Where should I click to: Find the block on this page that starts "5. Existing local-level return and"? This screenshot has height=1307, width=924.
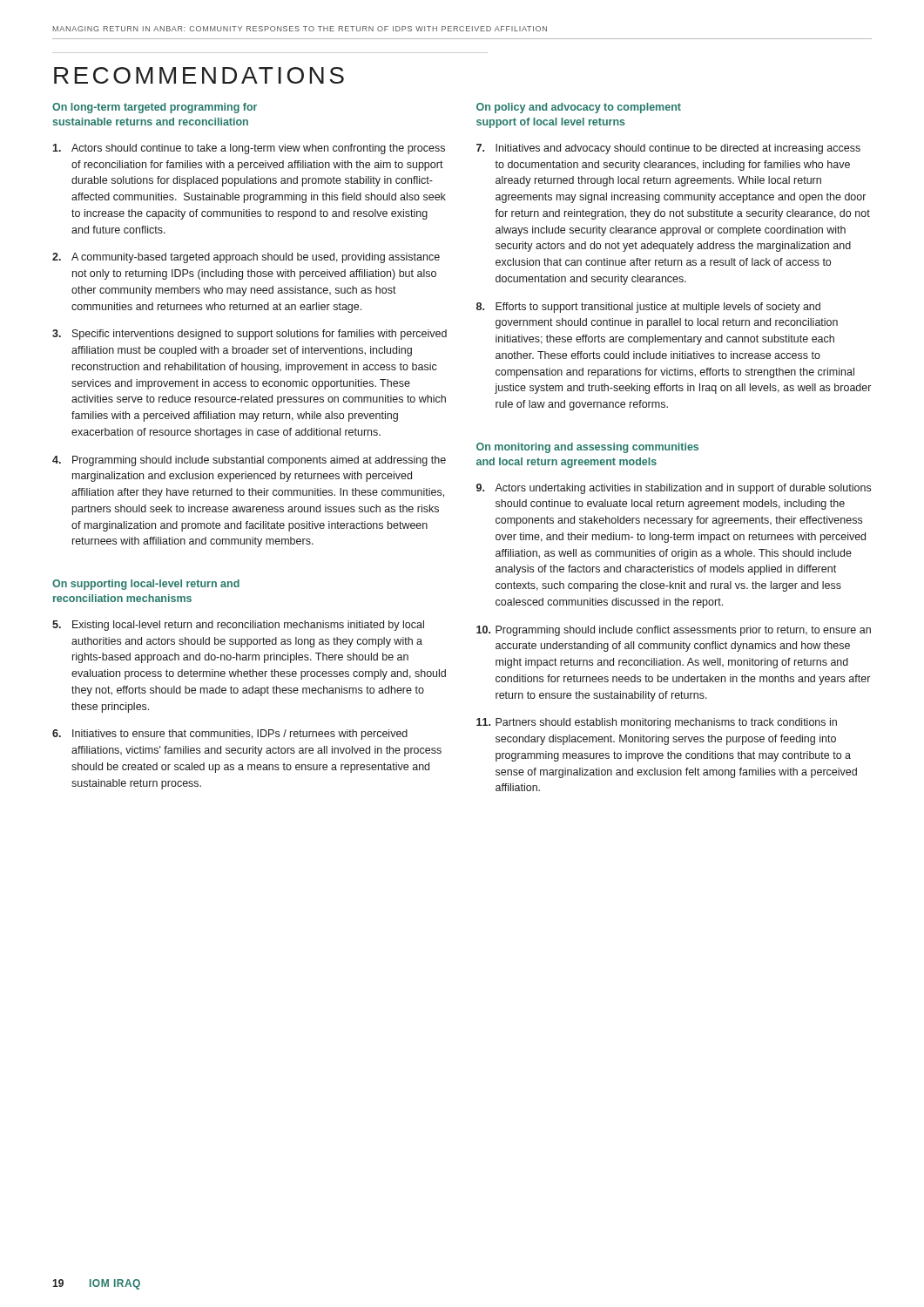250,666
